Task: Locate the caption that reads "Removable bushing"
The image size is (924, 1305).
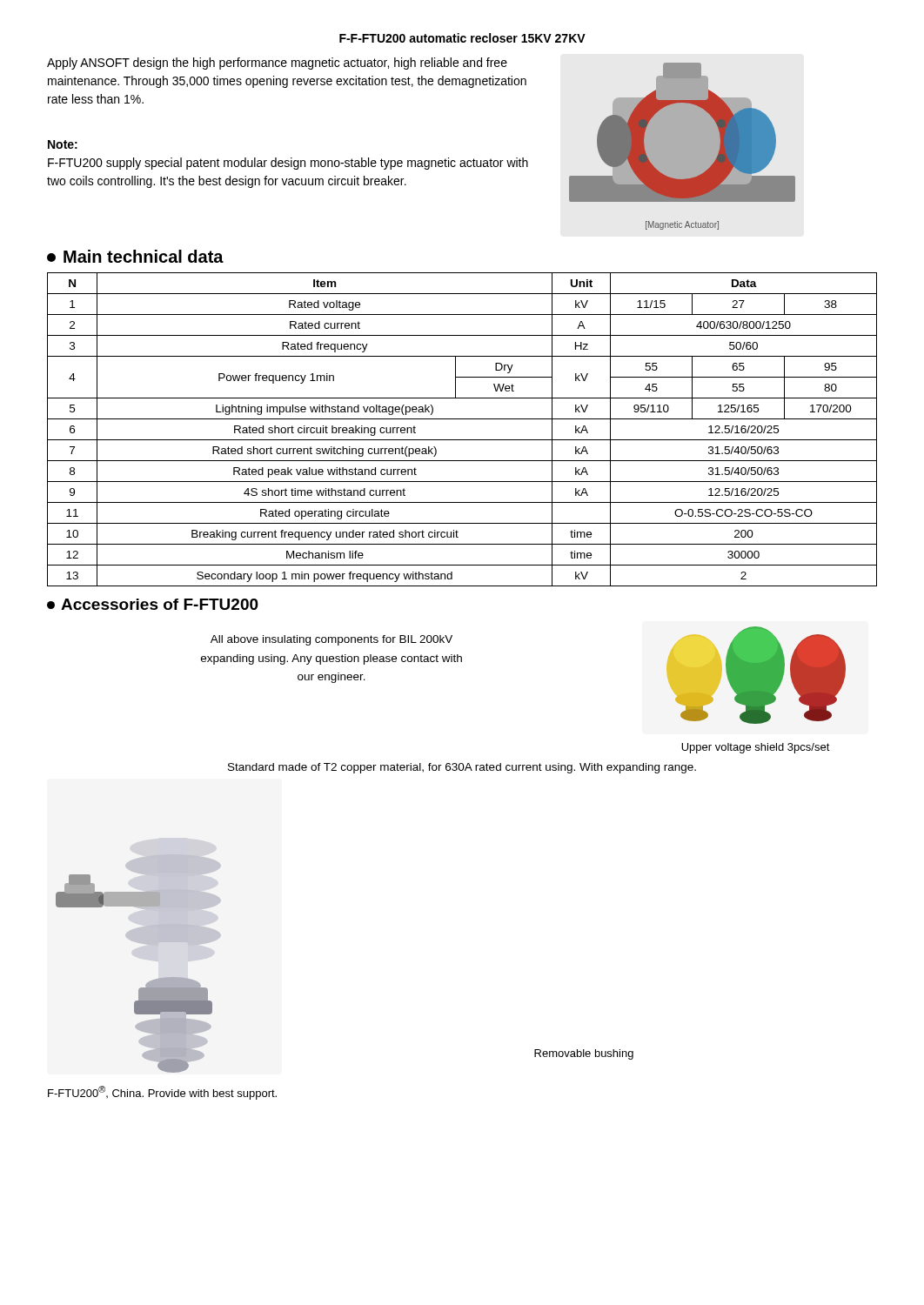Action: tap(584, 1053)
